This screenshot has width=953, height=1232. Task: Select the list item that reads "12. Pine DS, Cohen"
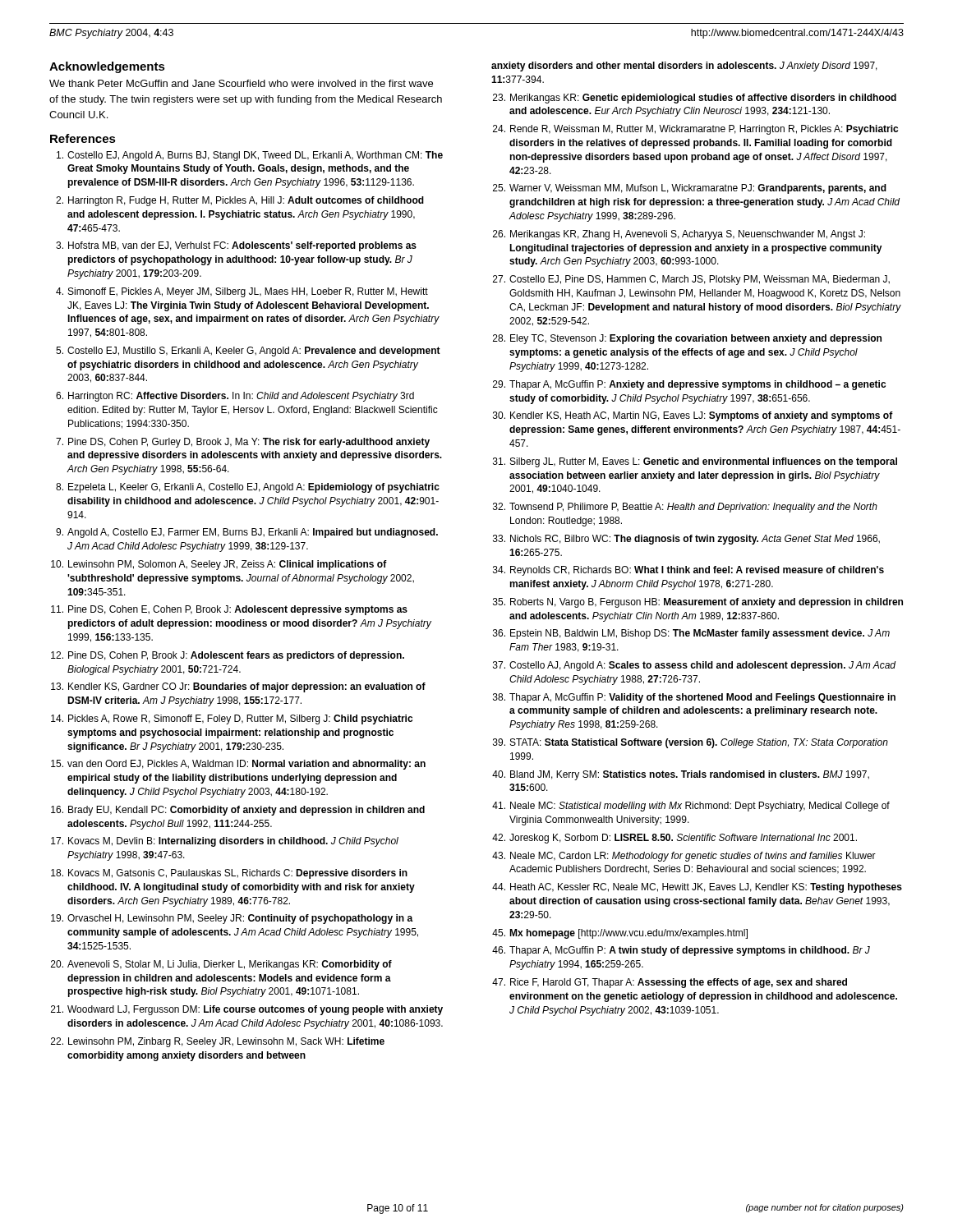(x=246, y=663)
